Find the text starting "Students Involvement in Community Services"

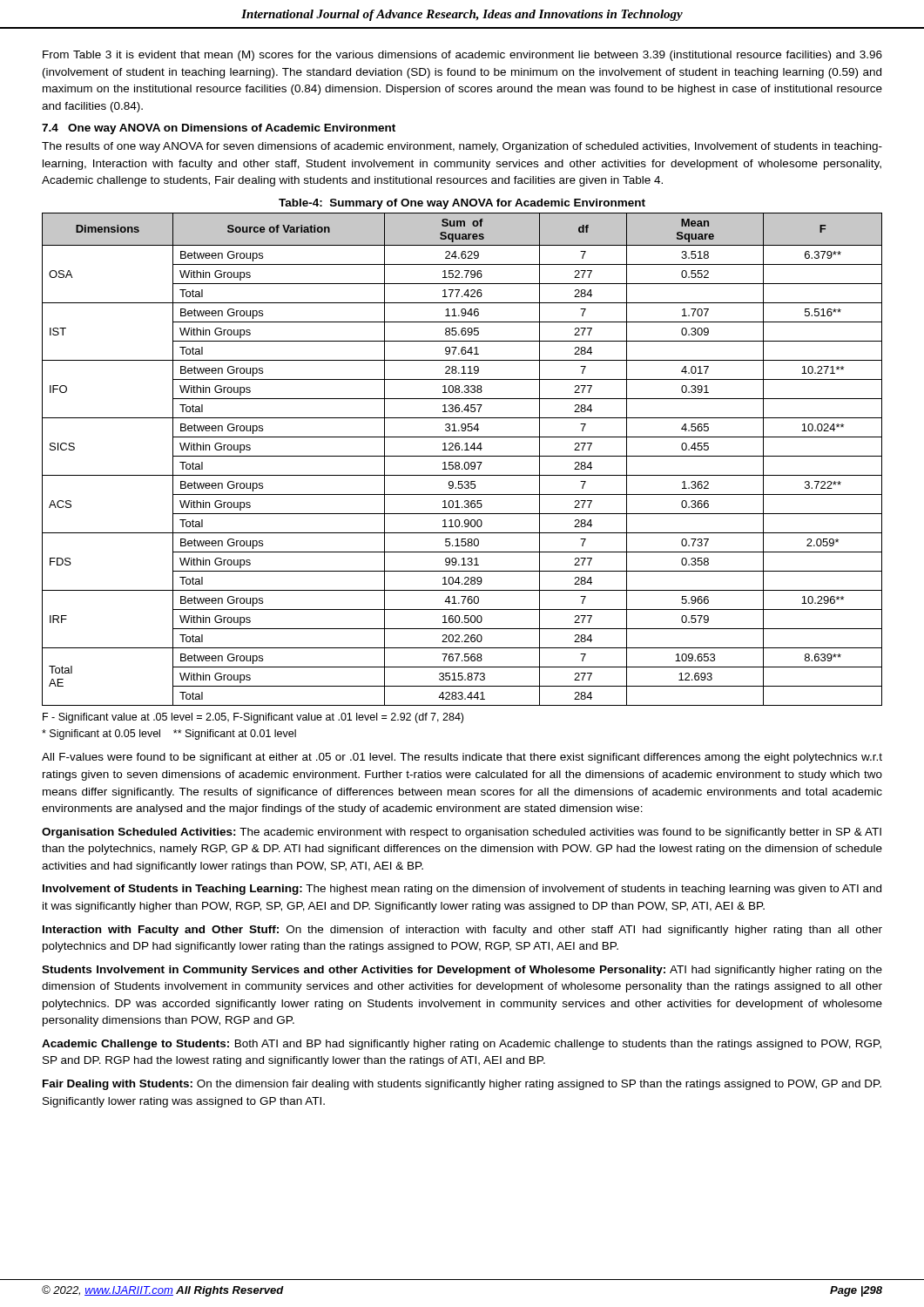tap(462, 995)
